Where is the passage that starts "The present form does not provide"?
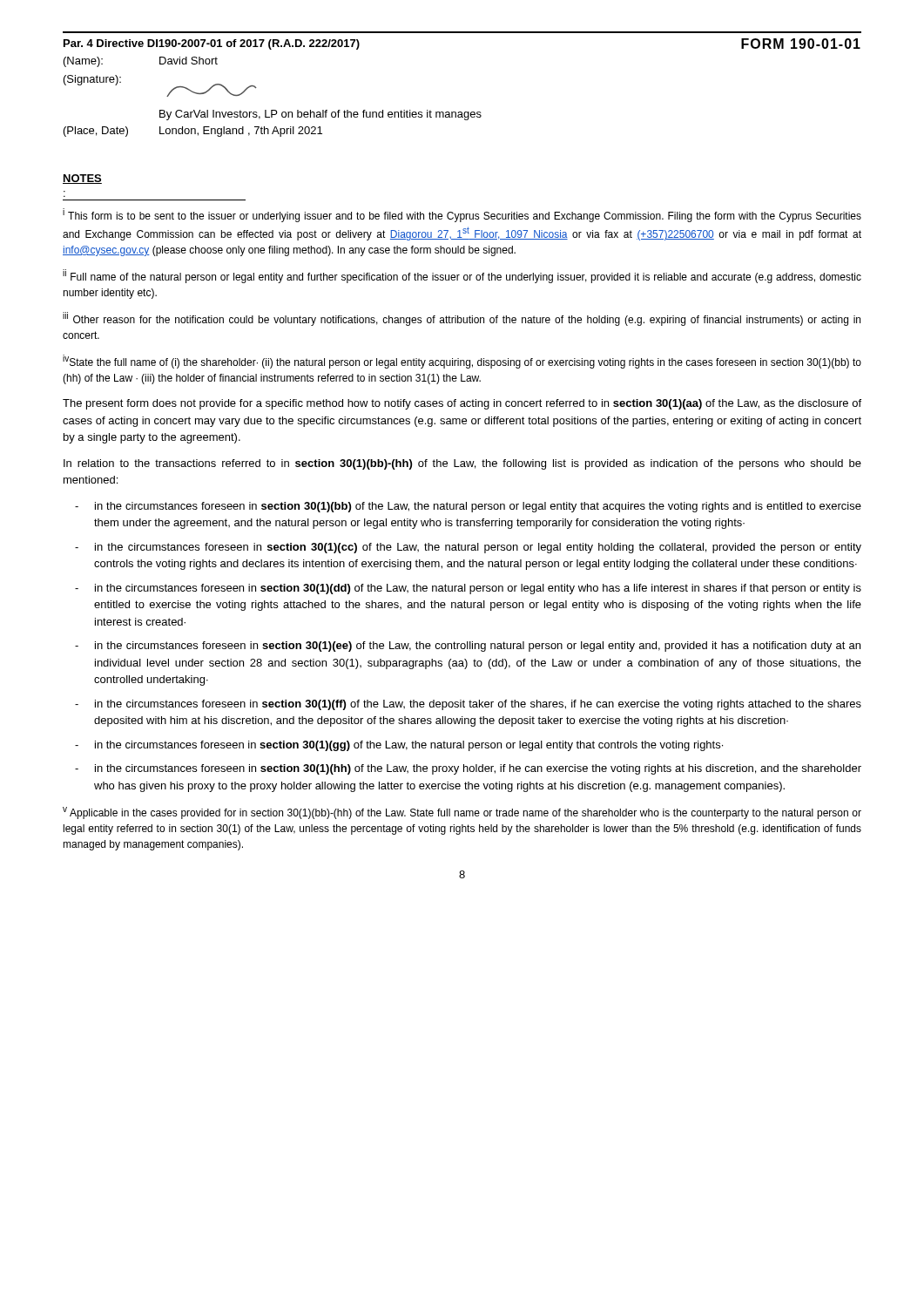Screen dimensions: 1307x924 [x=462, y=420]
